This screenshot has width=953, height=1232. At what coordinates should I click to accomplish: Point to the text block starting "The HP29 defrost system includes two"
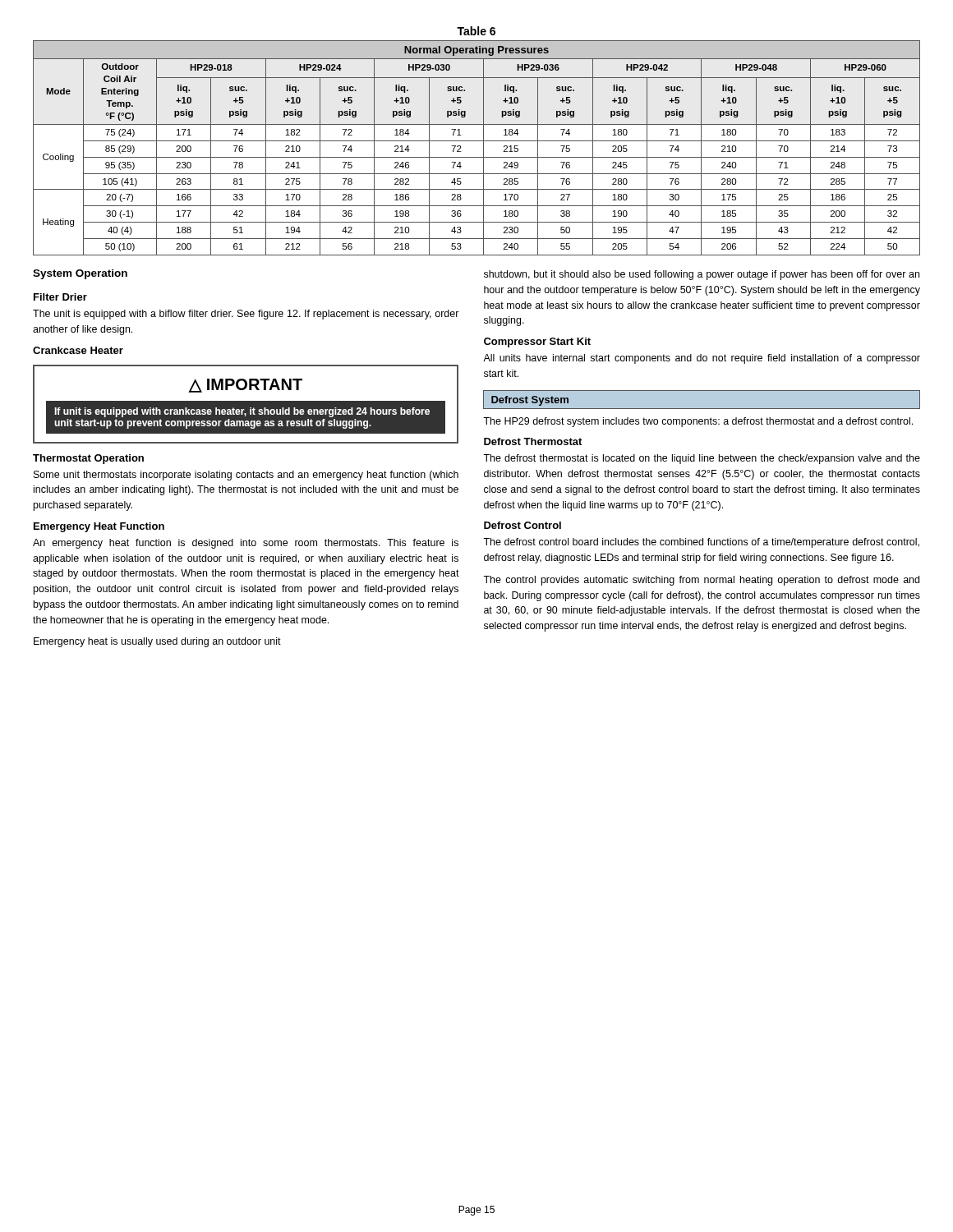(699, 421)
